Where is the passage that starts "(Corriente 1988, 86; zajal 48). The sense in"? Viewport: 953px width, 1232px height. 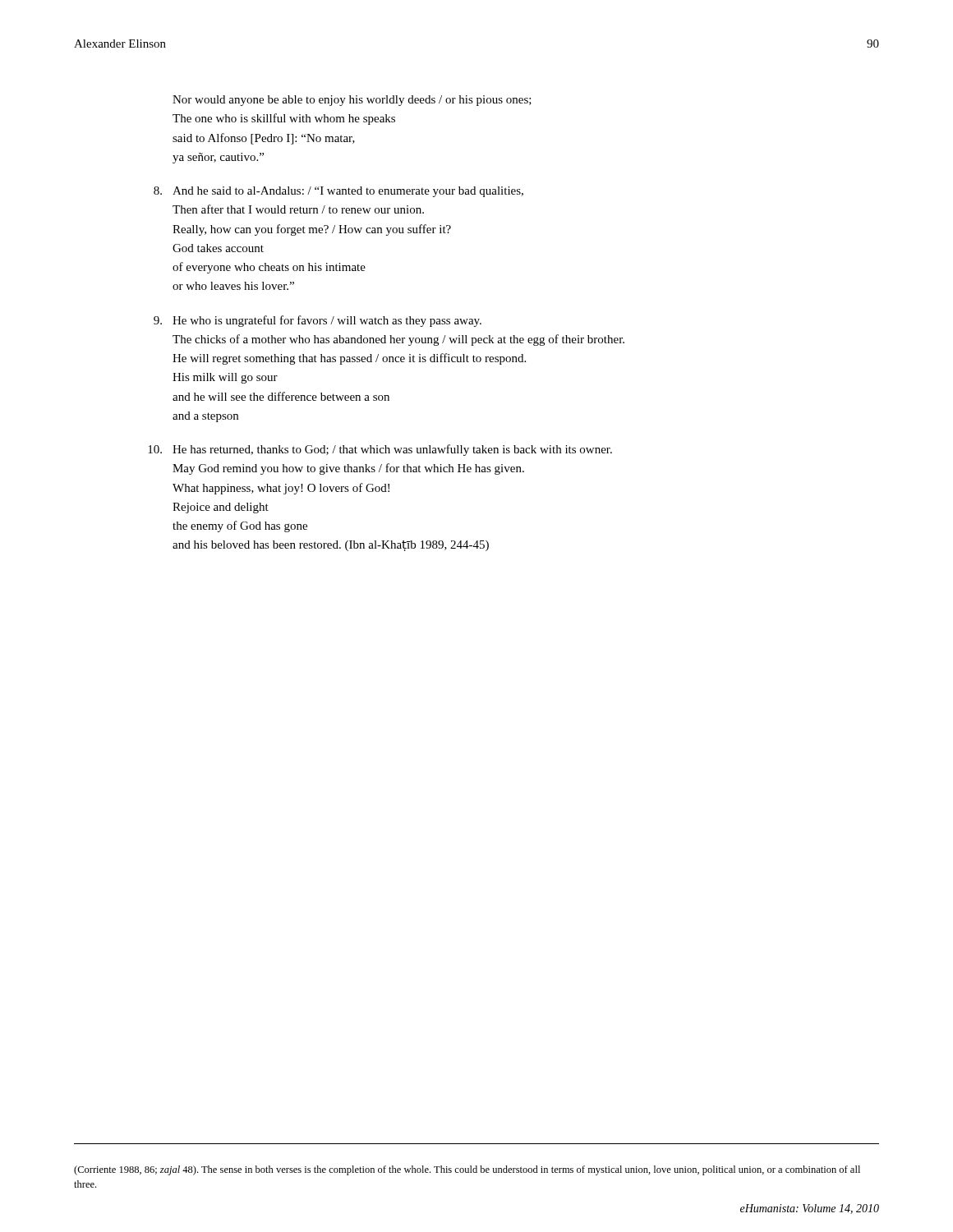[467, 1177]
